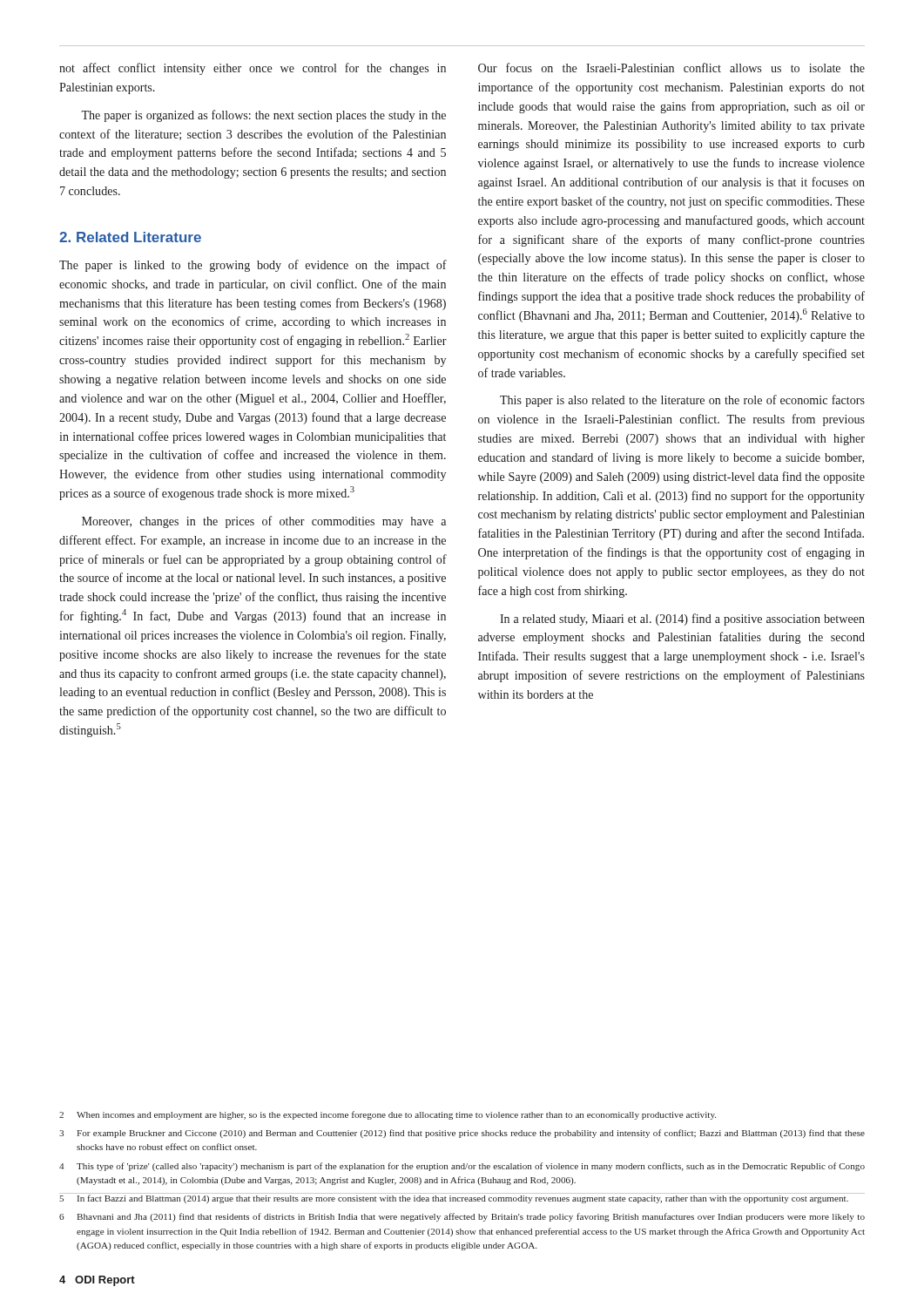Click on the text block that reads "Moreover, changes in the prices"
Image resolution: width=924 pixels, height=1307 pixels.
tap(253, 626)
